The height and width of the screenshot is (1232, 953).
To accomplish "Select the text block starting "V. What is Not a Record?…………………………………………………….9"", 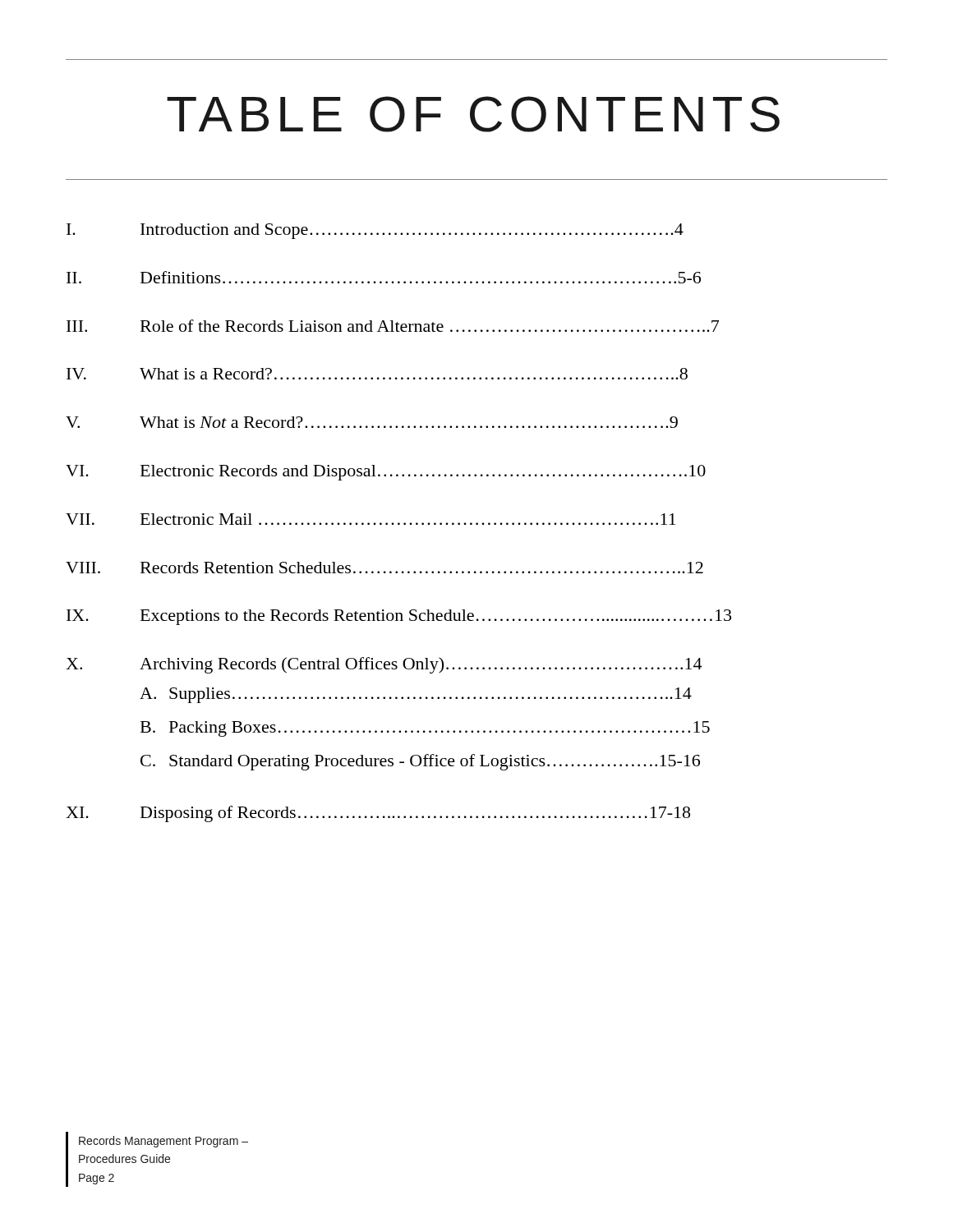I will click(x=476, y=423).
